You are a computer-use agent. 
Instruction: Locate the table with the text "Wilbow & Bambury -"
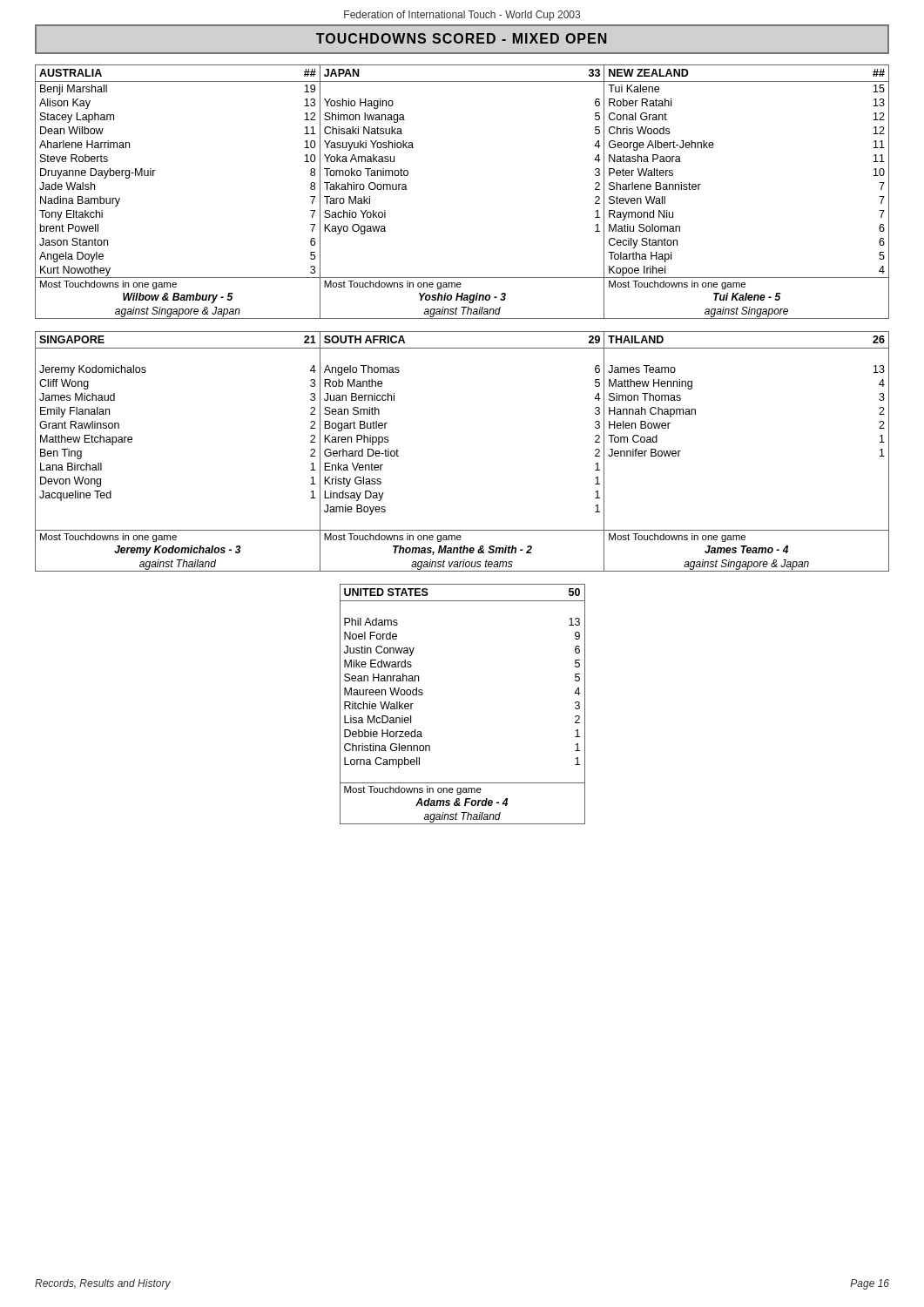(x=462, y=192)
